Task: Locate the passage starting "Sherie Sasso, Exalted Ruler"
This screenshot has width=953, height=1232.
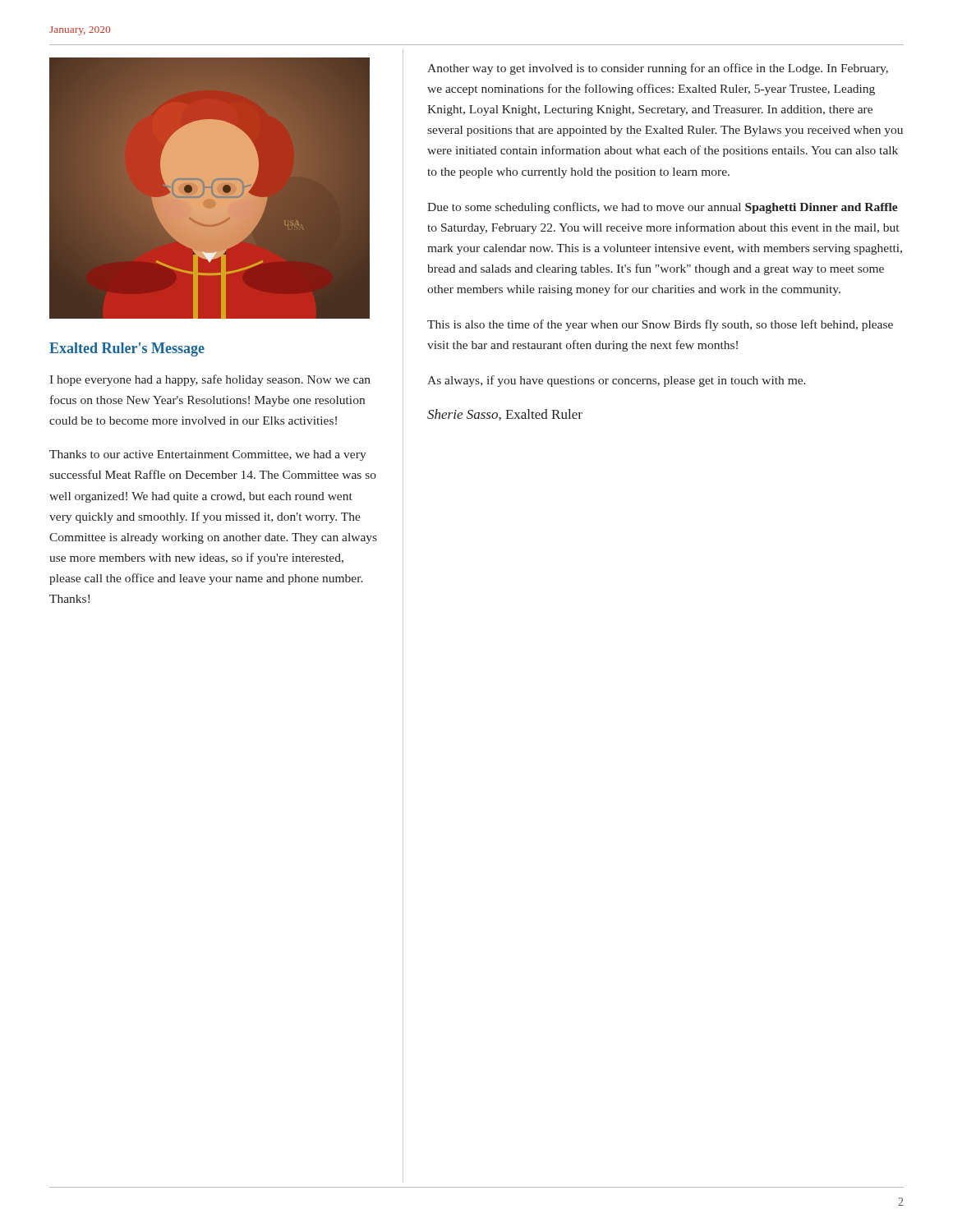Action: (x=505, y=414)
